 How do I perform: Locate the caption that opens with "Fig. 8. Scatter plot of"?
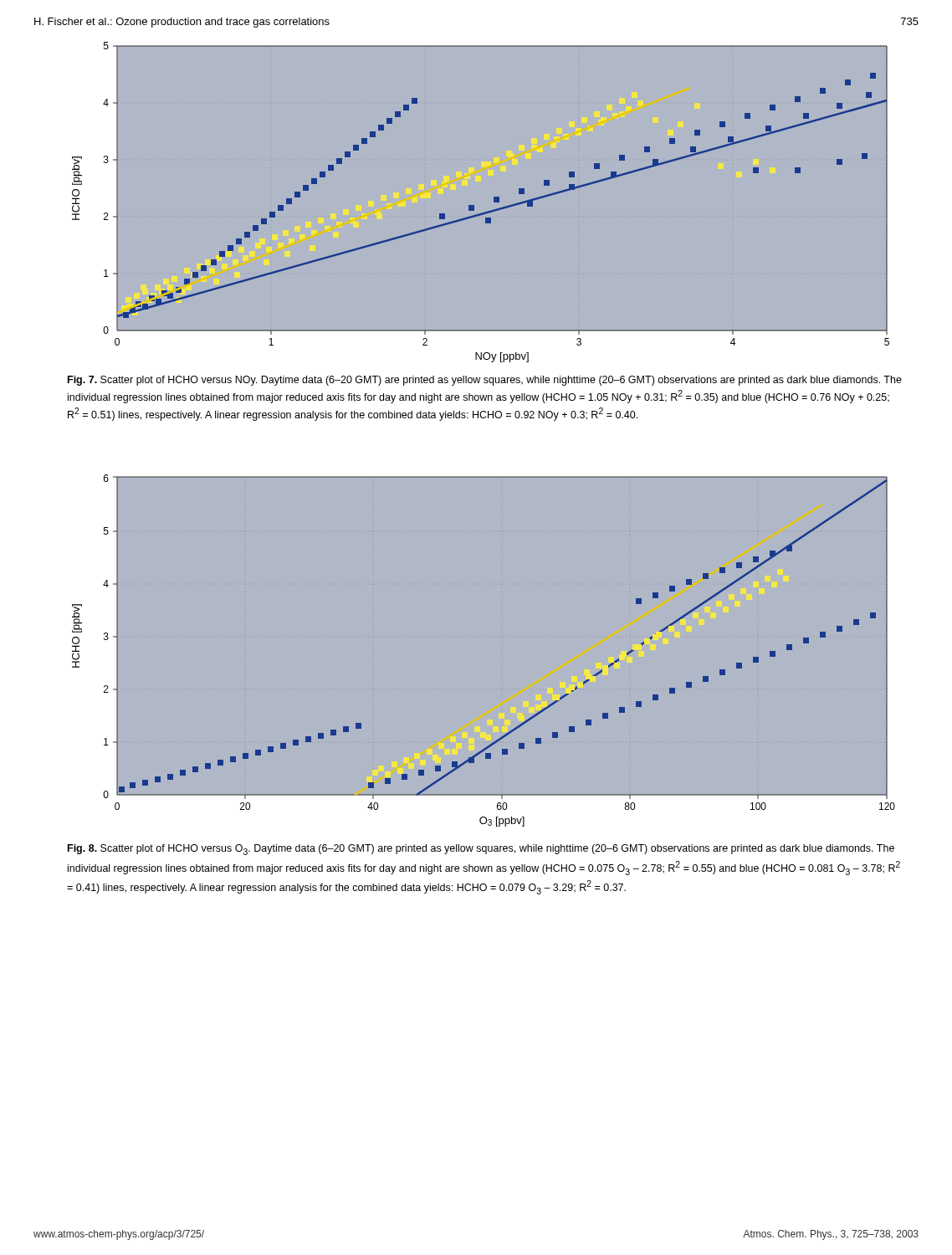484,869
